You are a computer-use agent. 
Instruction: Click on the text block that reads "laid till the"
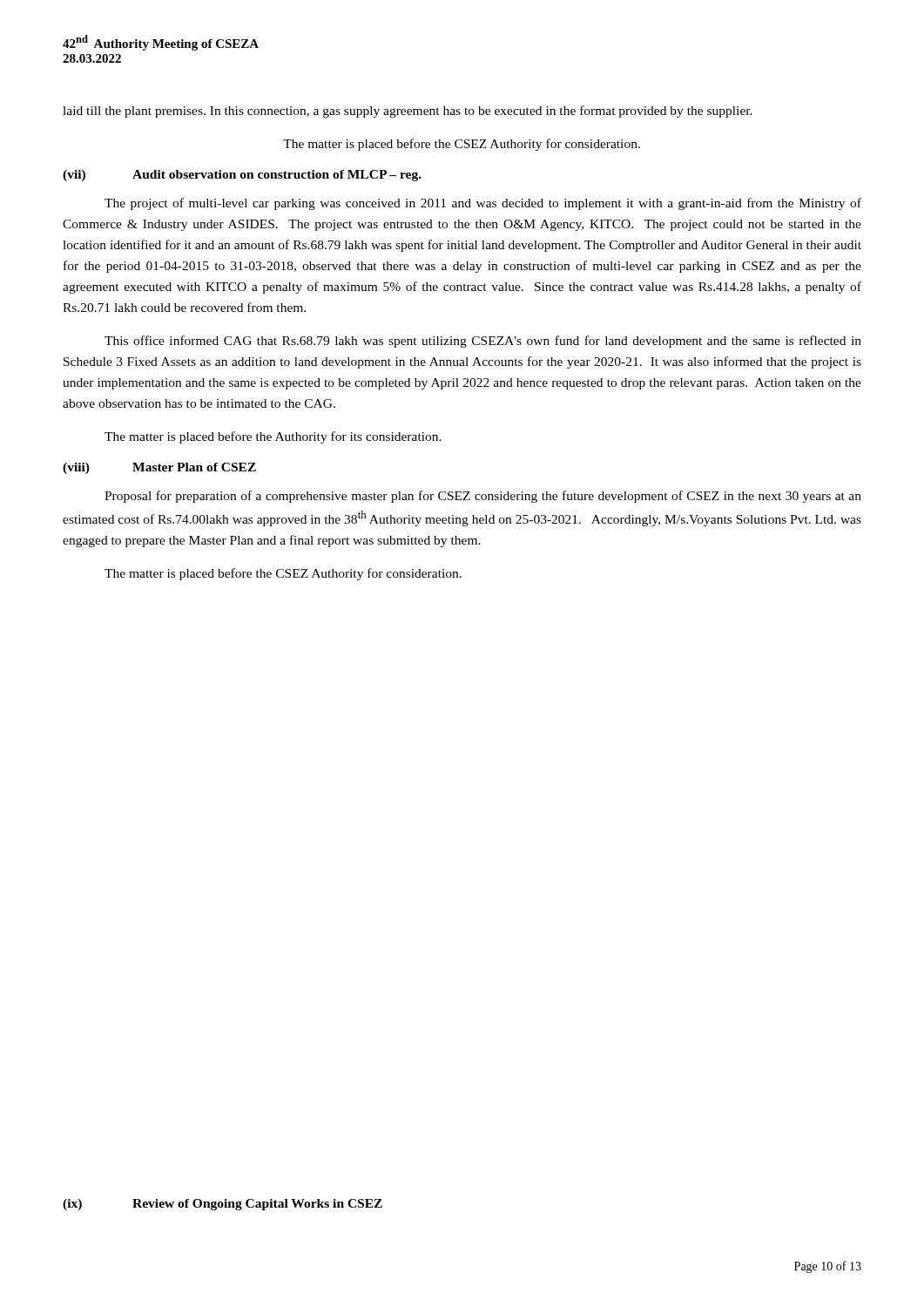pyautogui.click(x=462, y=111)
